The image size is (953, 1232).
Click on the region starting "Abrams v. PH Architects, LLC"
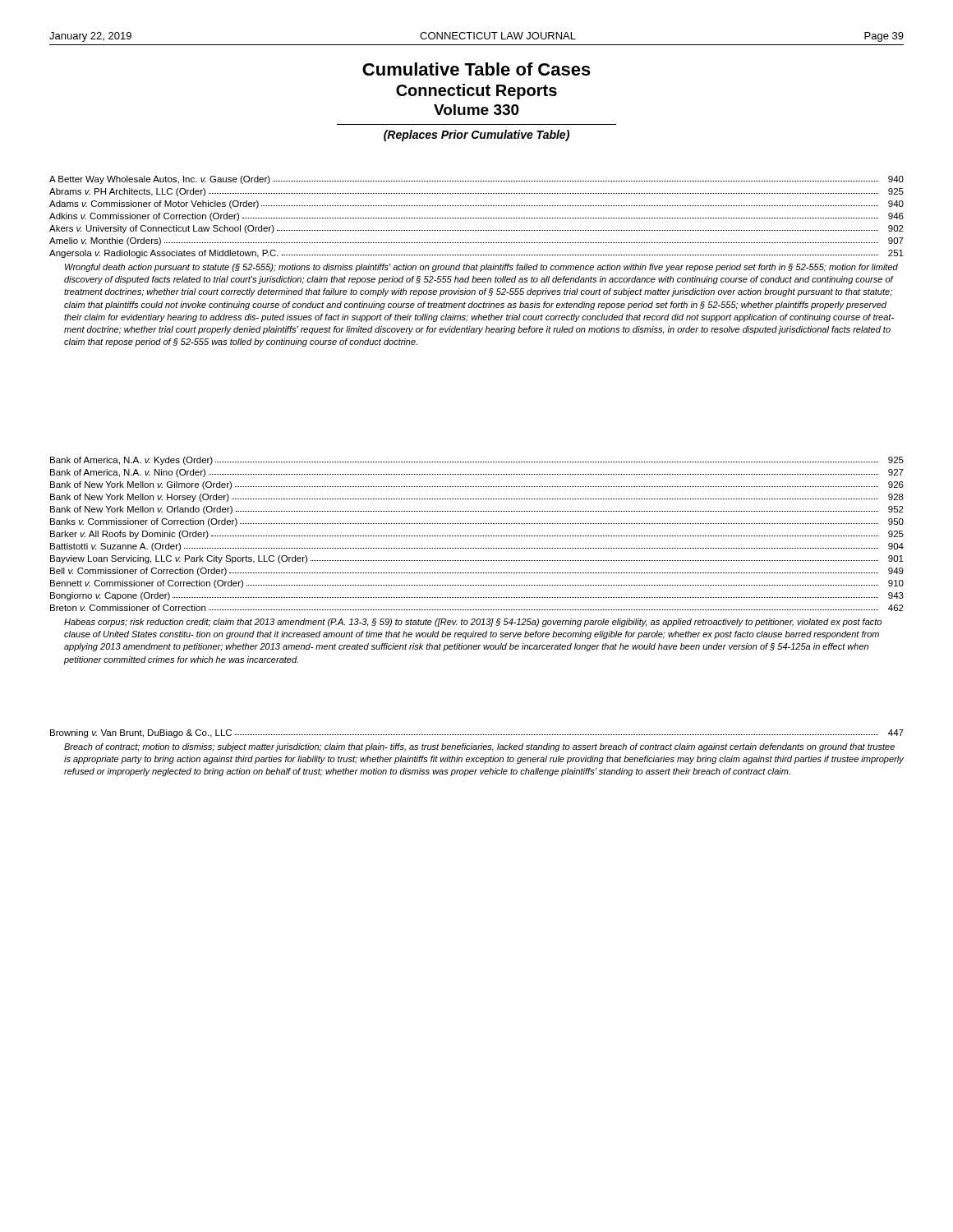click(476, 191)
